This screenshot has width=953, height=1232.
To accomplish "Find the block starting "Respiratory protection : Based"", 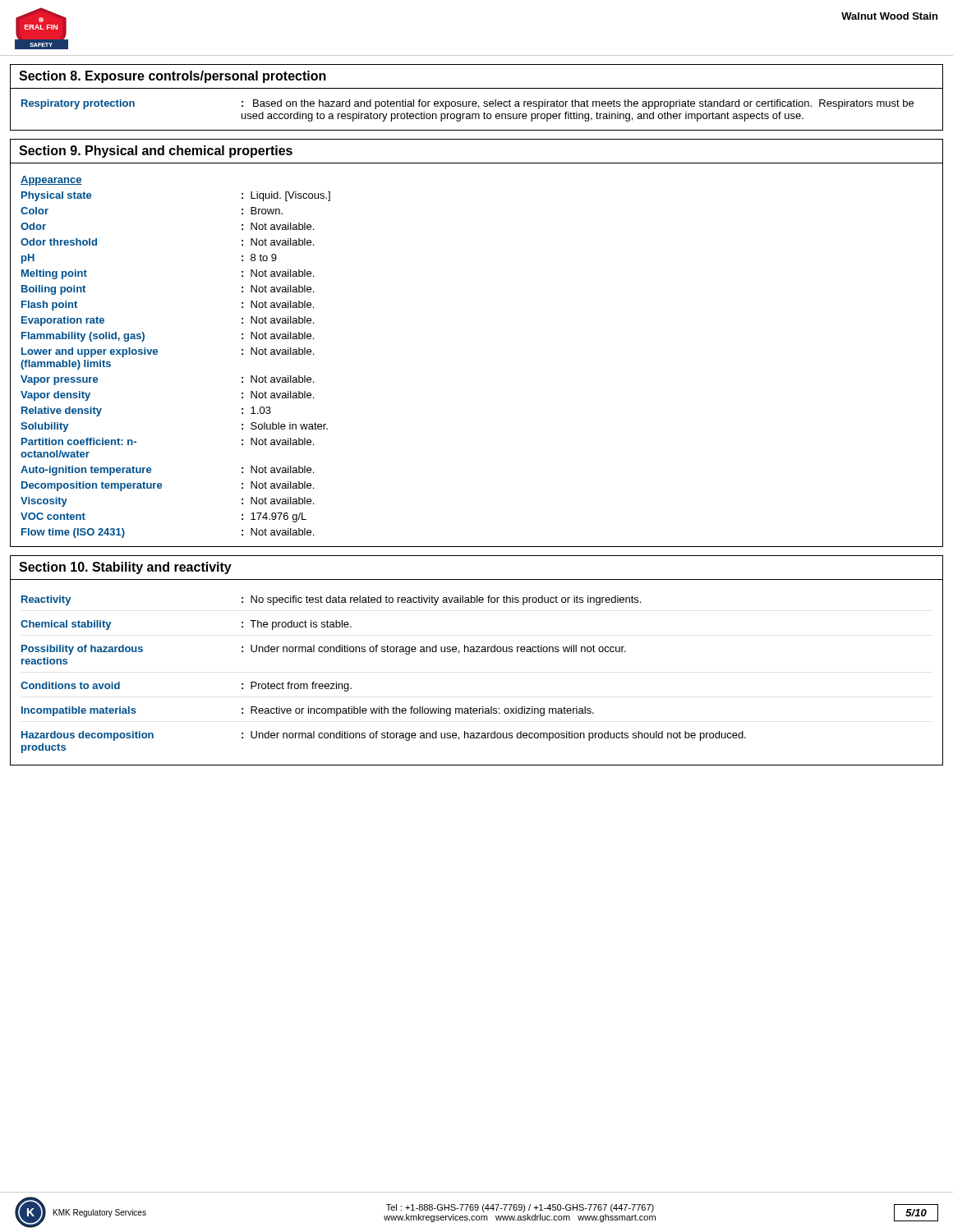I will point(476,109).
